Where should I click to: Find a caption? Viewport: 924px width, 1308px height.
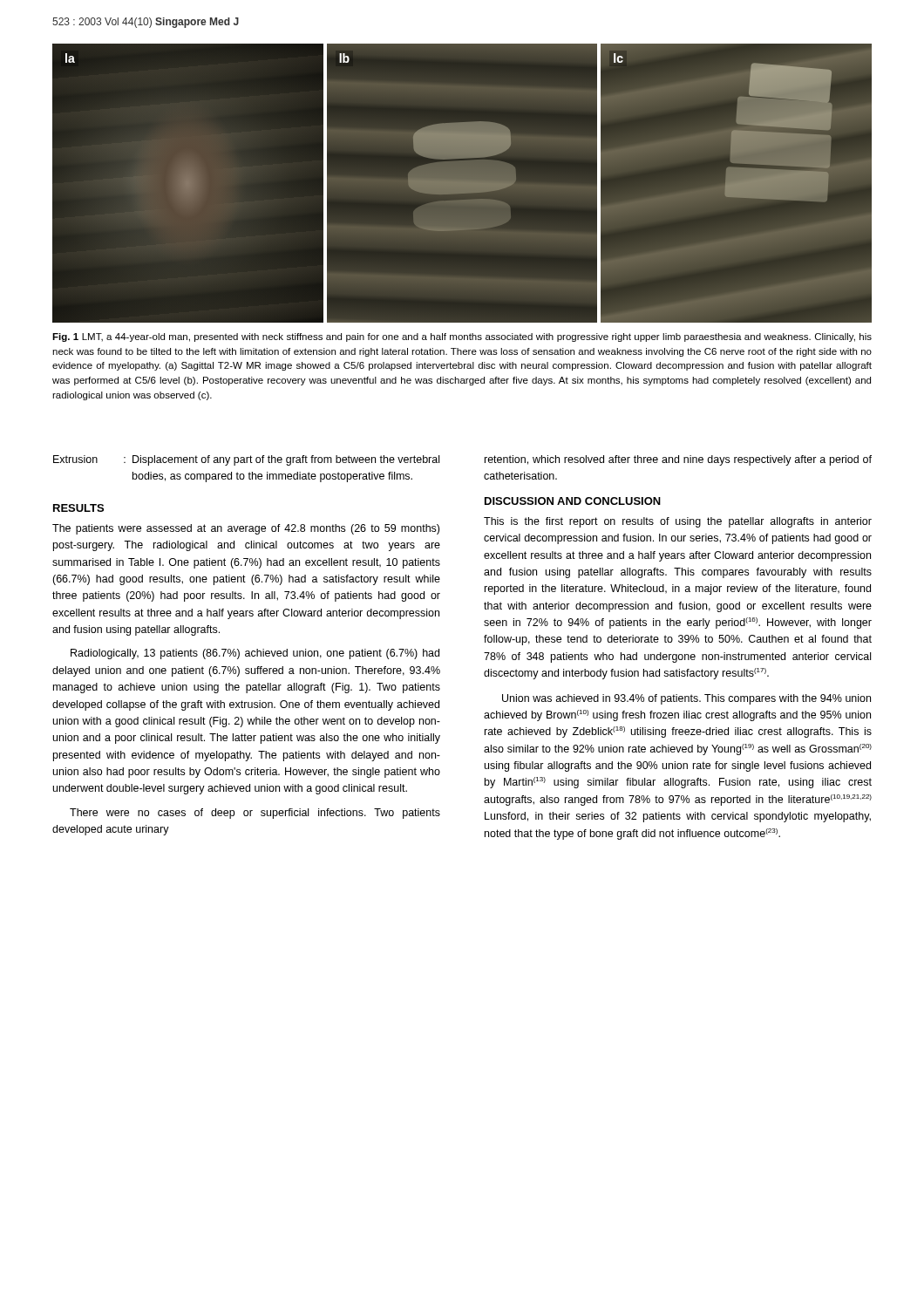pos(462,366)
